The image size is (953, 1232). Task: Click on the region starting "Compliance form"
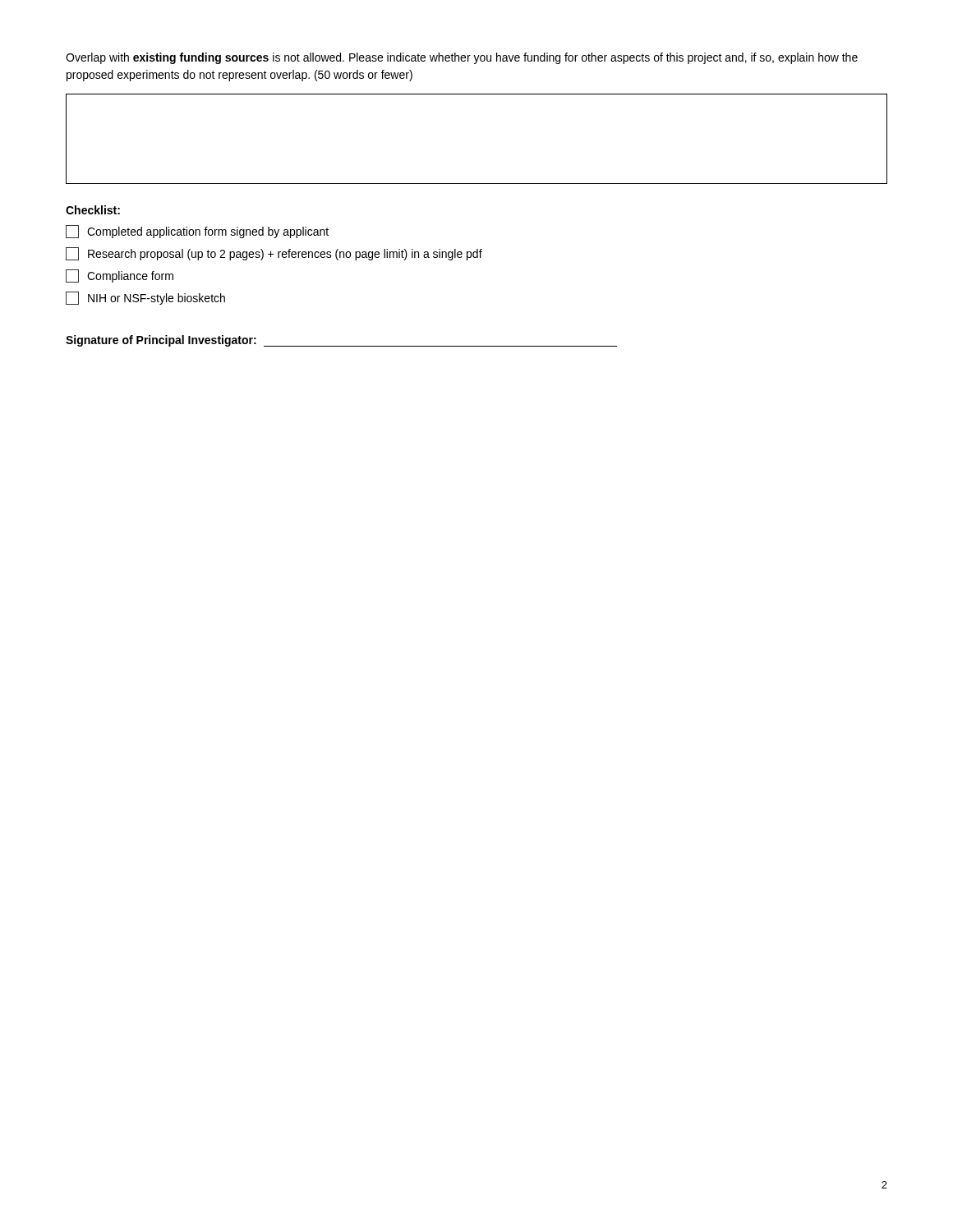pyautogui.click(x=120, y=276)
